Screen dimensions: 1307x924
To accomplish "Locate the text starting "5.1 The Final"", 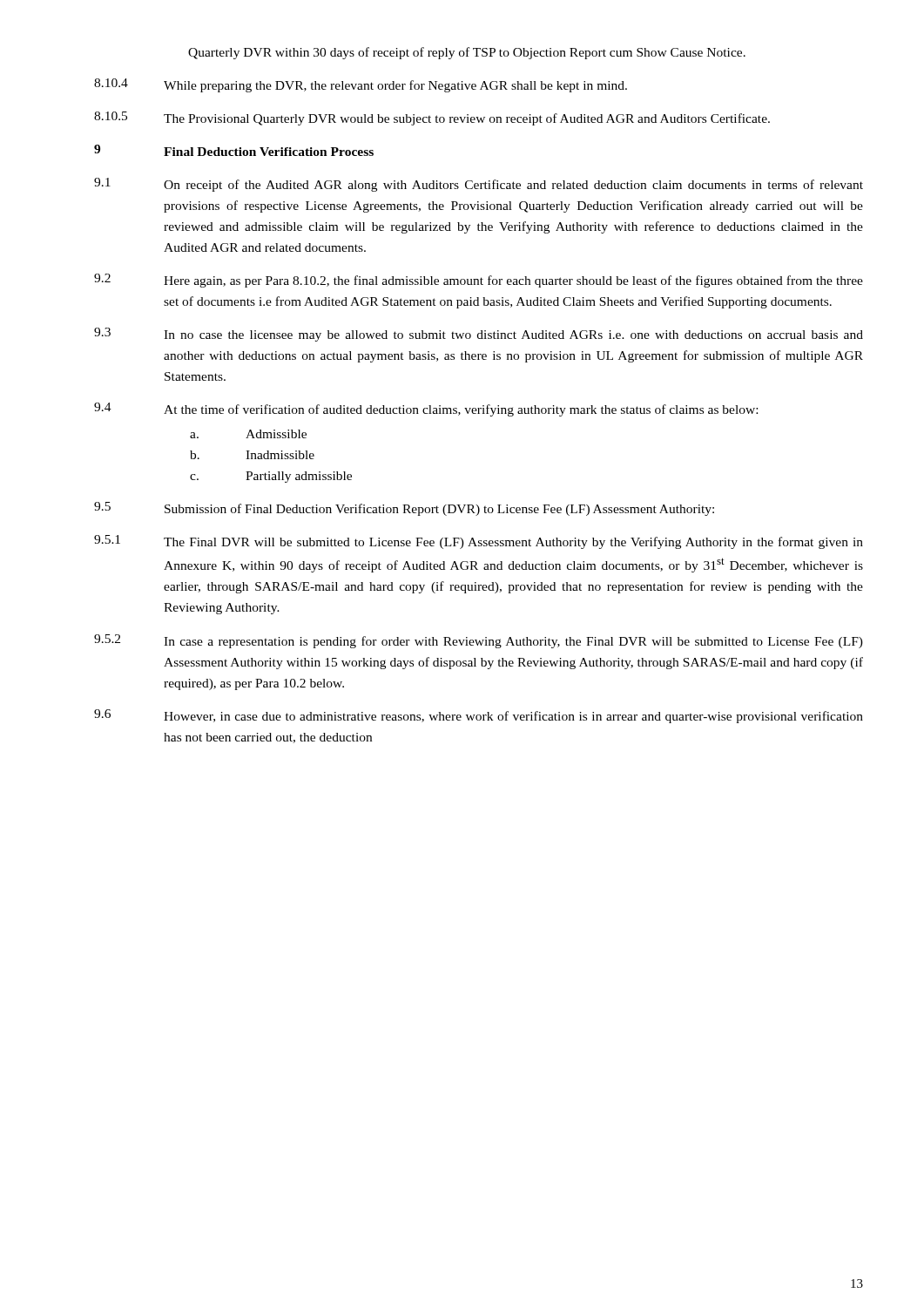I will [x=479, y=575].
